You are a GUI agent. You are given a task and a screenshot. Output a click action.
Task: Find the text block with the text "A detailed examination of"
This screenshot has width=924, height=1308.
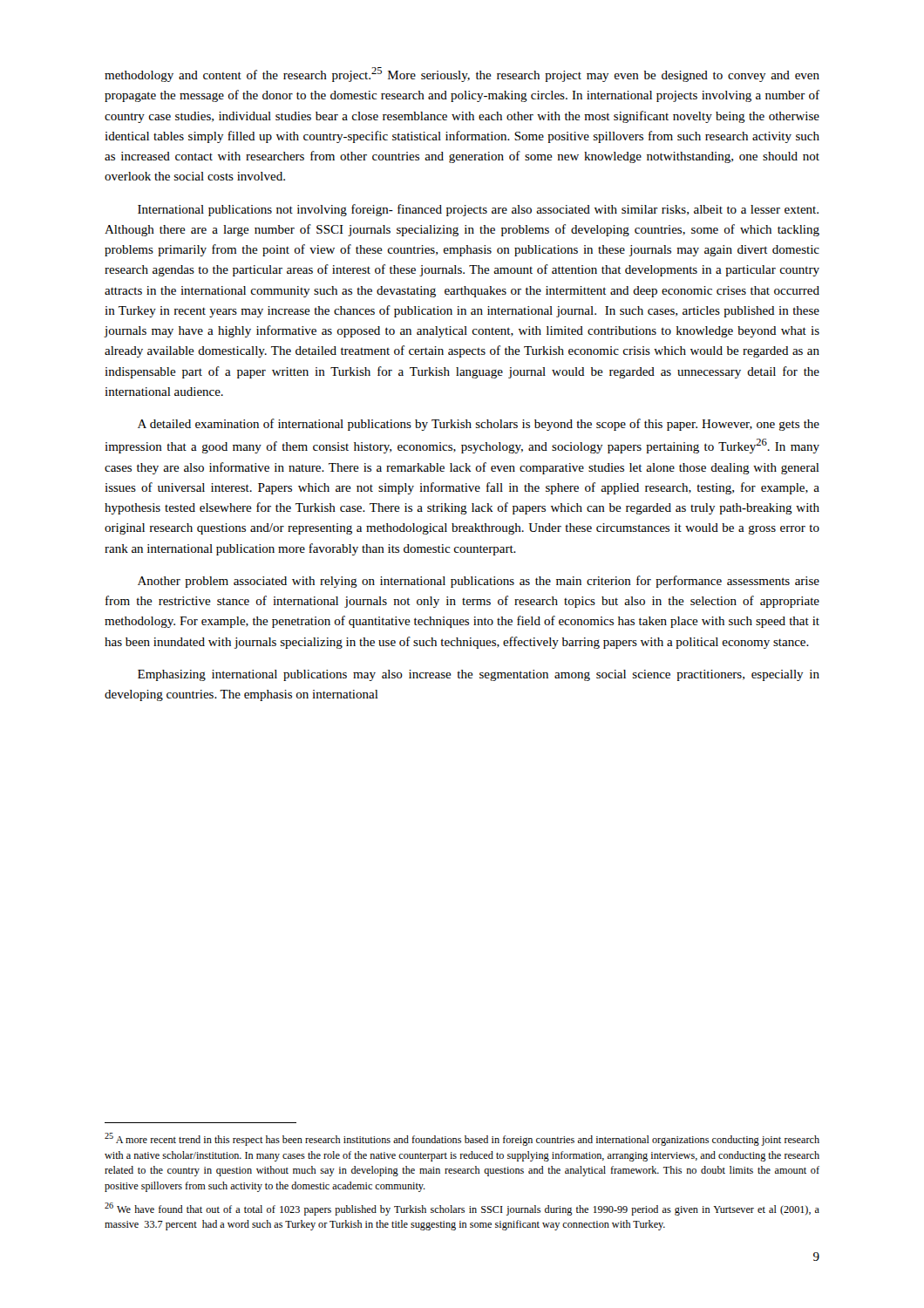pyautogui.click(x=462, y=487)
